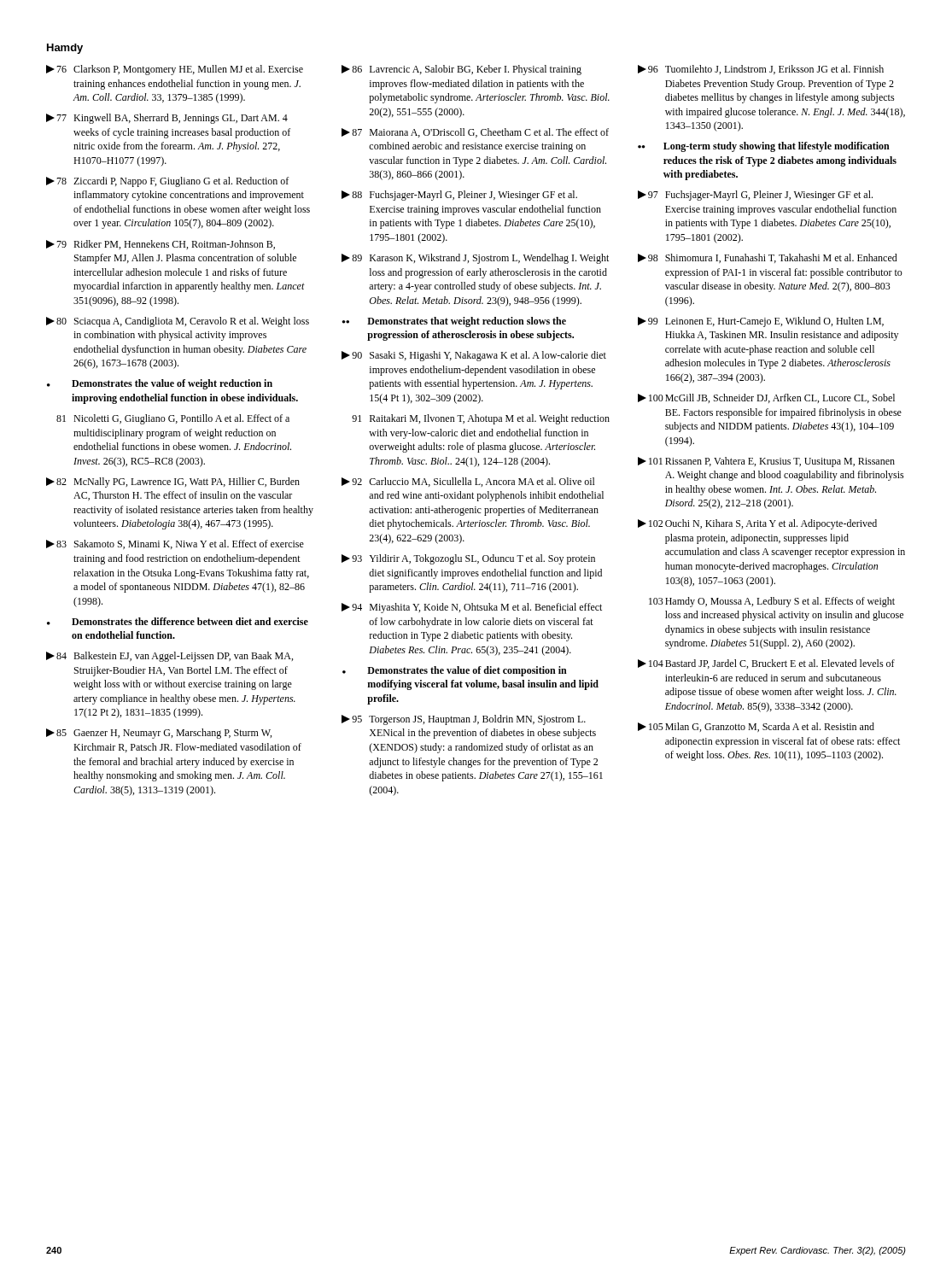Locate the list item that says "90 Sasaki S, Higashi Y,"
Screen dimensions: 1281x952
click(x=476, y=377)
